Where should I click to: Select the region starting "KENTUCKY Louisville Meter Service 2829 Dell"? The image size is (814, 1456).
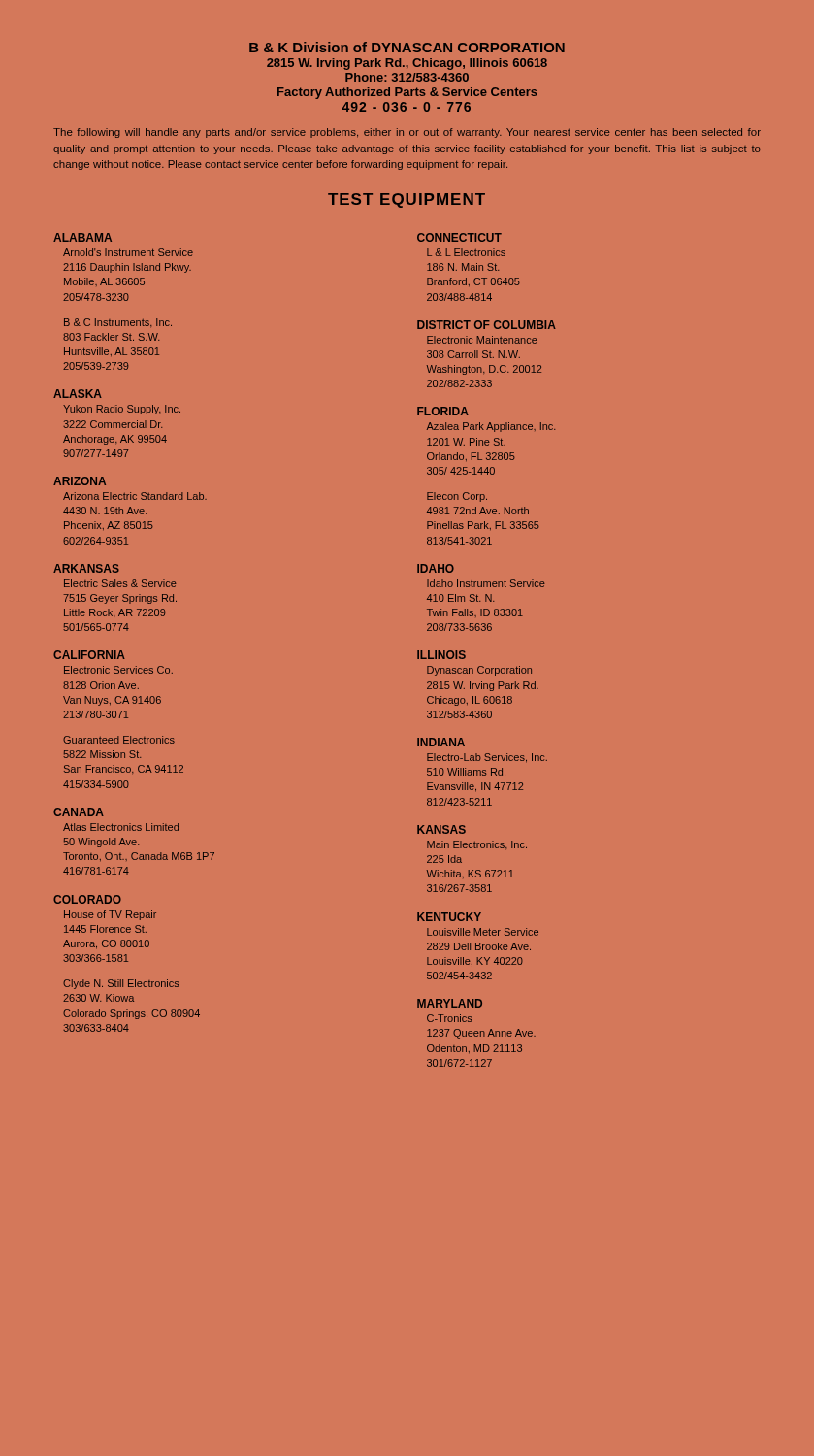tap(449, 917)
